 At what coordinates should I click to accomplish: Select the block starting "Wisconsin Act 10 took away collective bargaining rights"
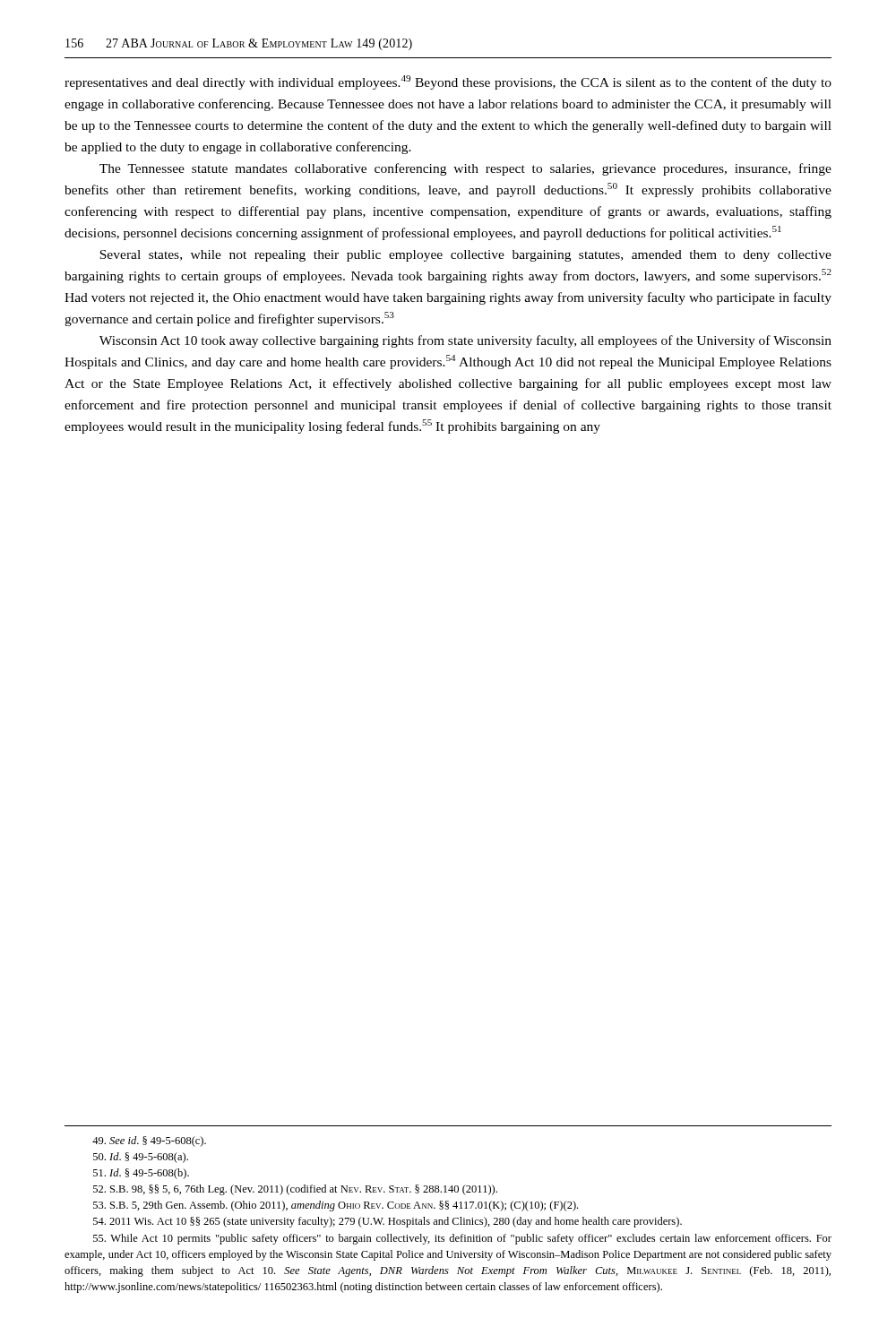point(448,384)
